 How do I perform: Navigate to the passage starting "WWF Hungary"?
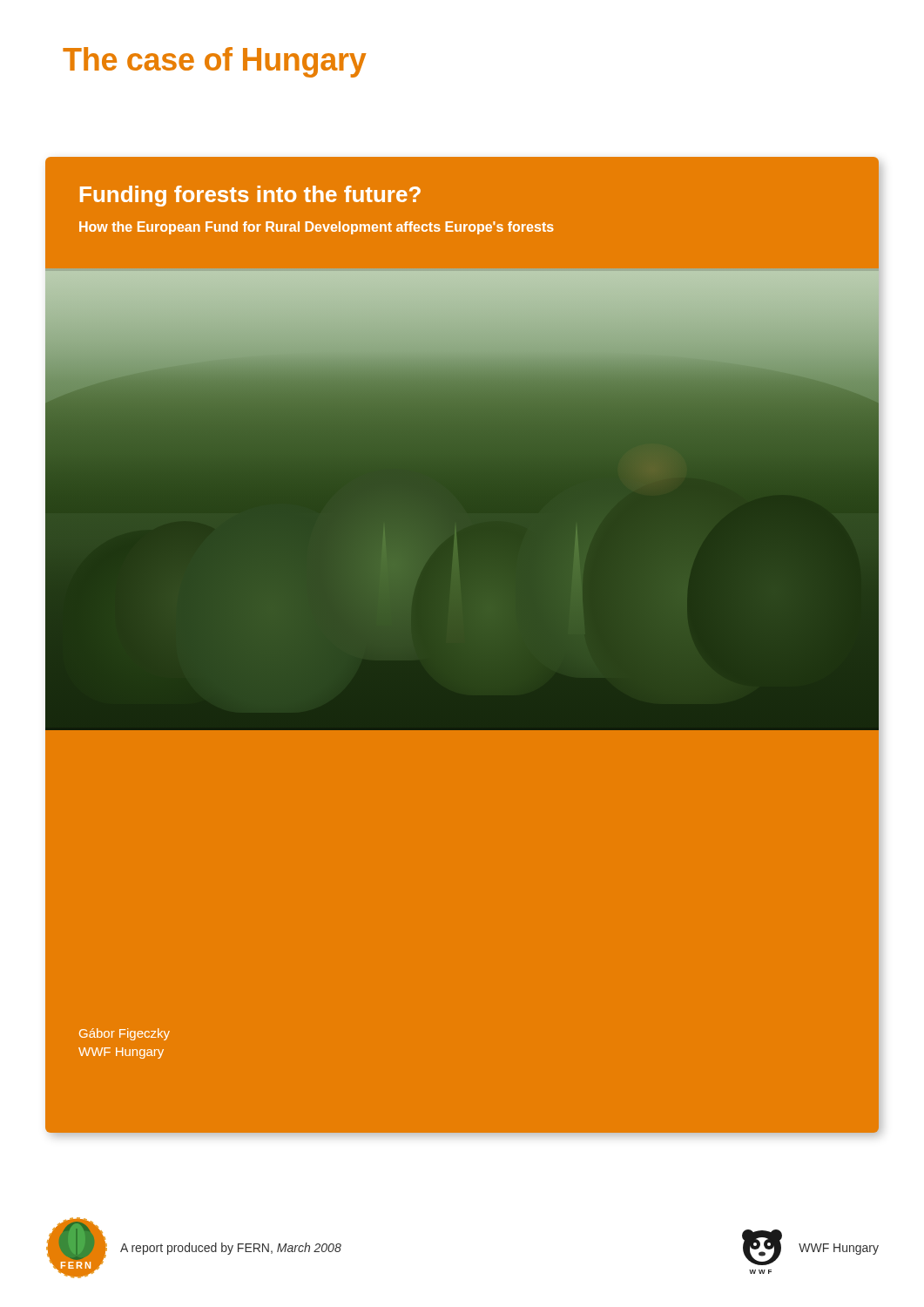coord(839,1248)
